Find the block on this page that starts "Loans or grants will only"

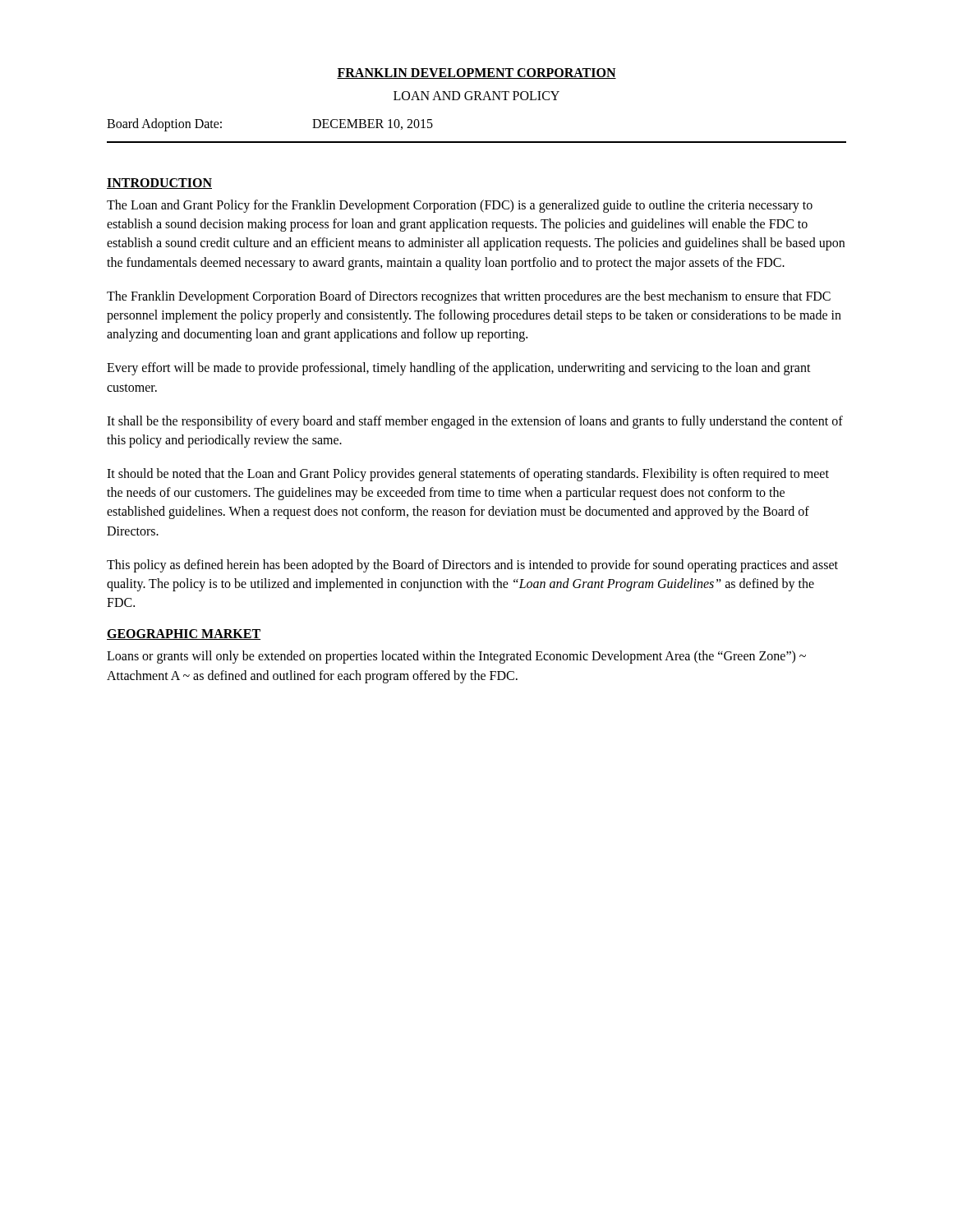[457, 666]
